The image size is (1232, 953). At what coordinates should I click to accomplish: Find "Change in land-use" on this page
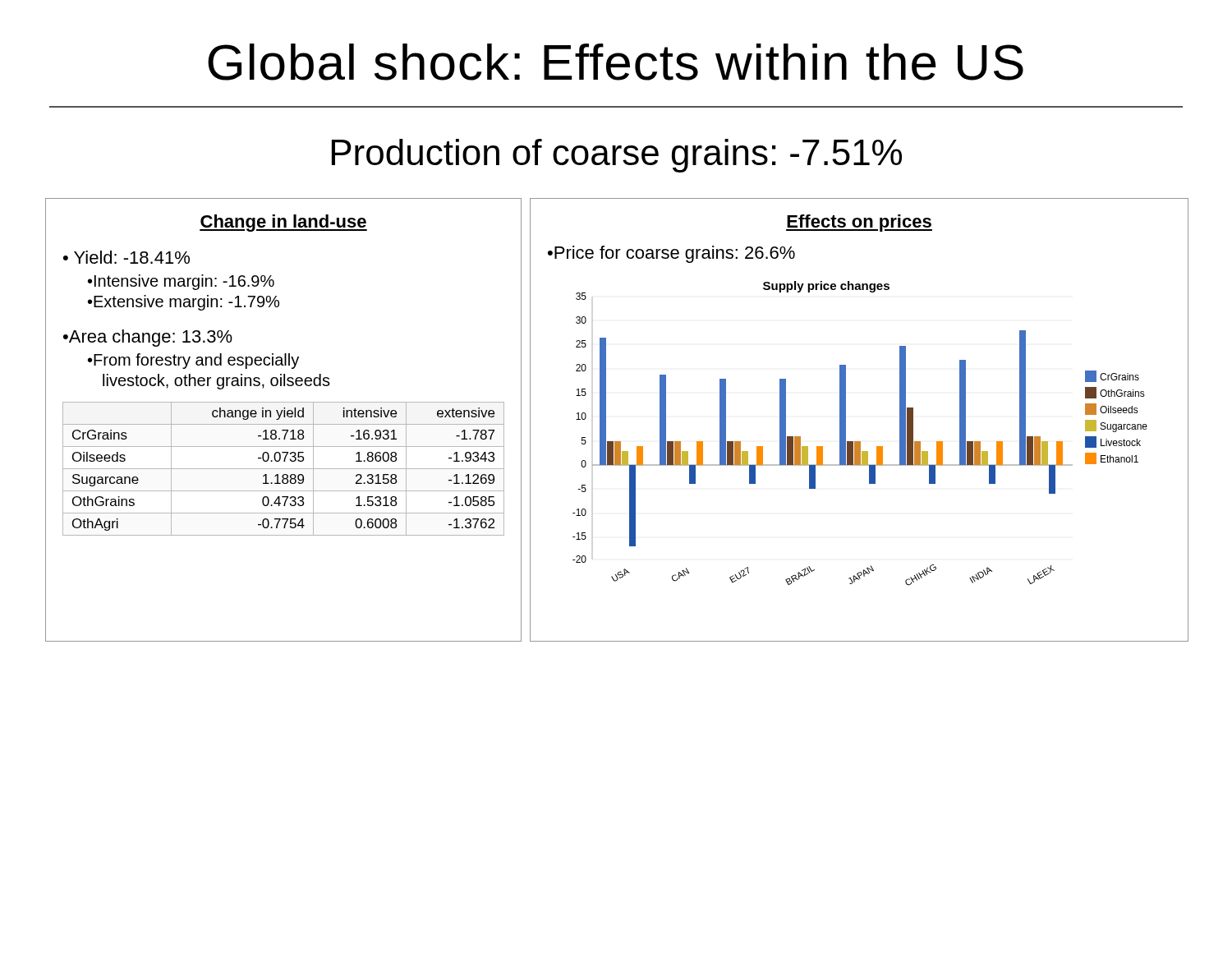click(283, 221)
